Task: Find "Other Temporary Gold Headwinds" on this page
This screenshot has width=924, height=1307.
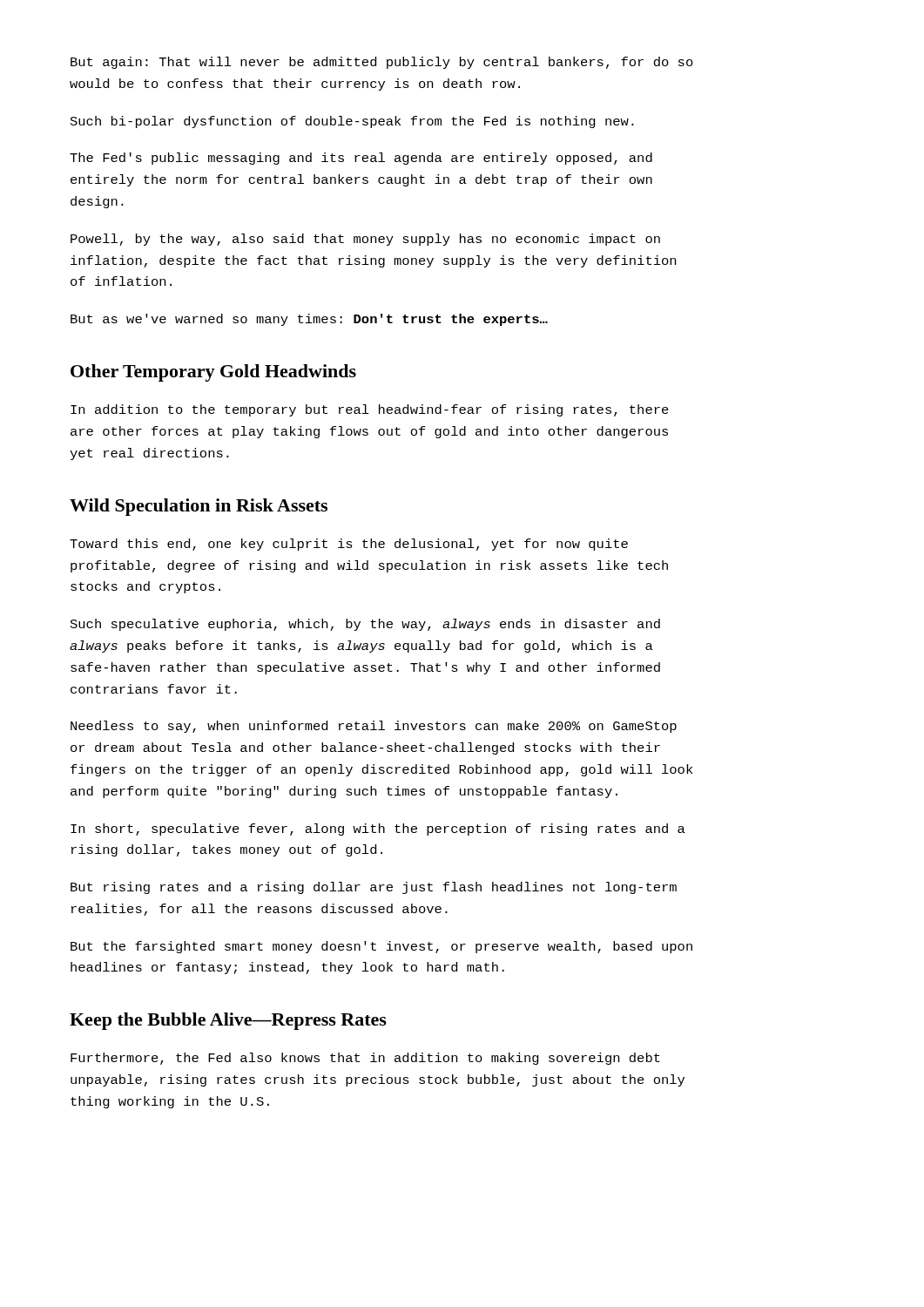Action: (213, 371)
